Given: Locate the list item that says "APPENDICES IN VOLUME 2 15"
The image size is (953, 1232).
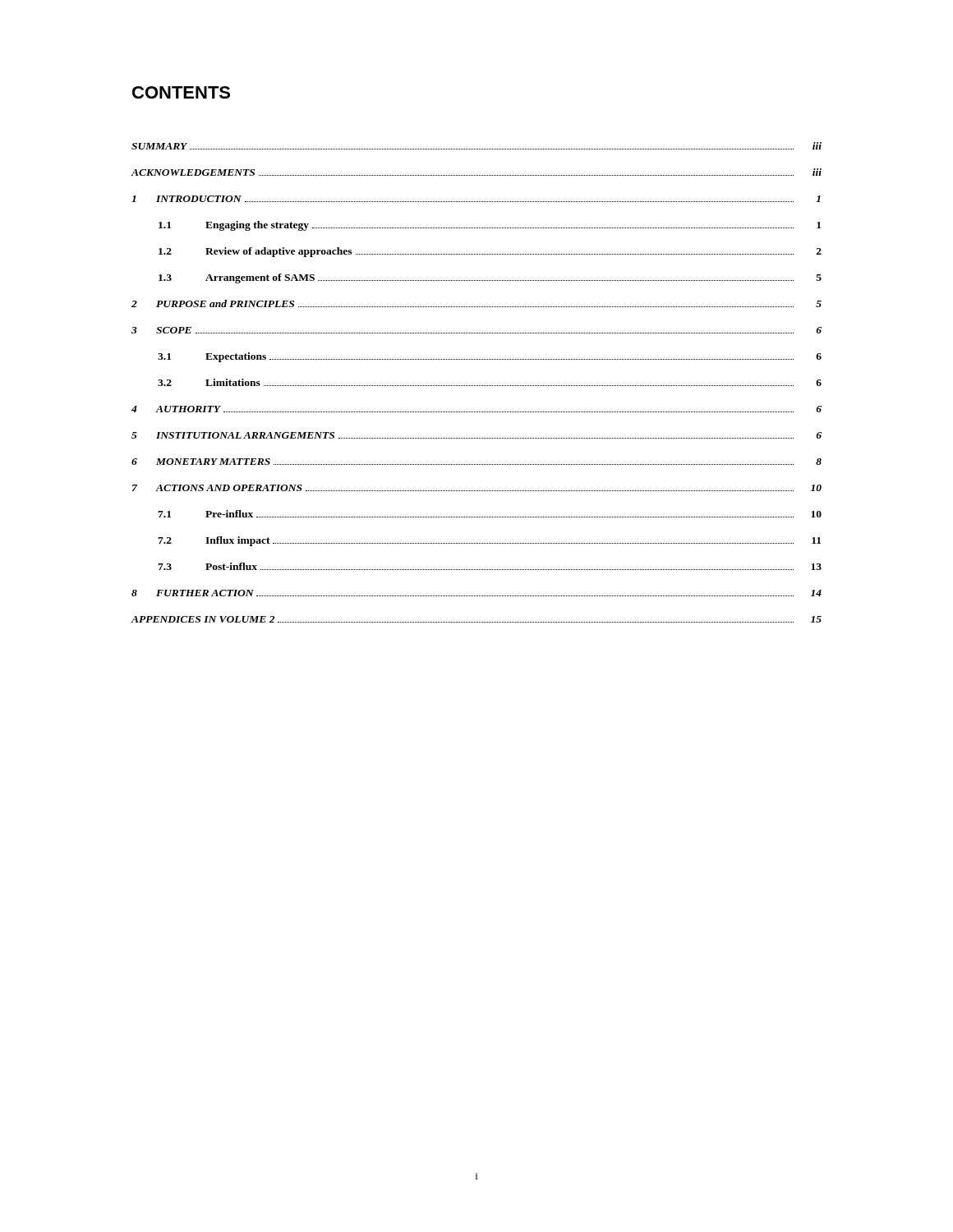Looking at the screenshot, I should pyautogui.click(x=476, y=614).
